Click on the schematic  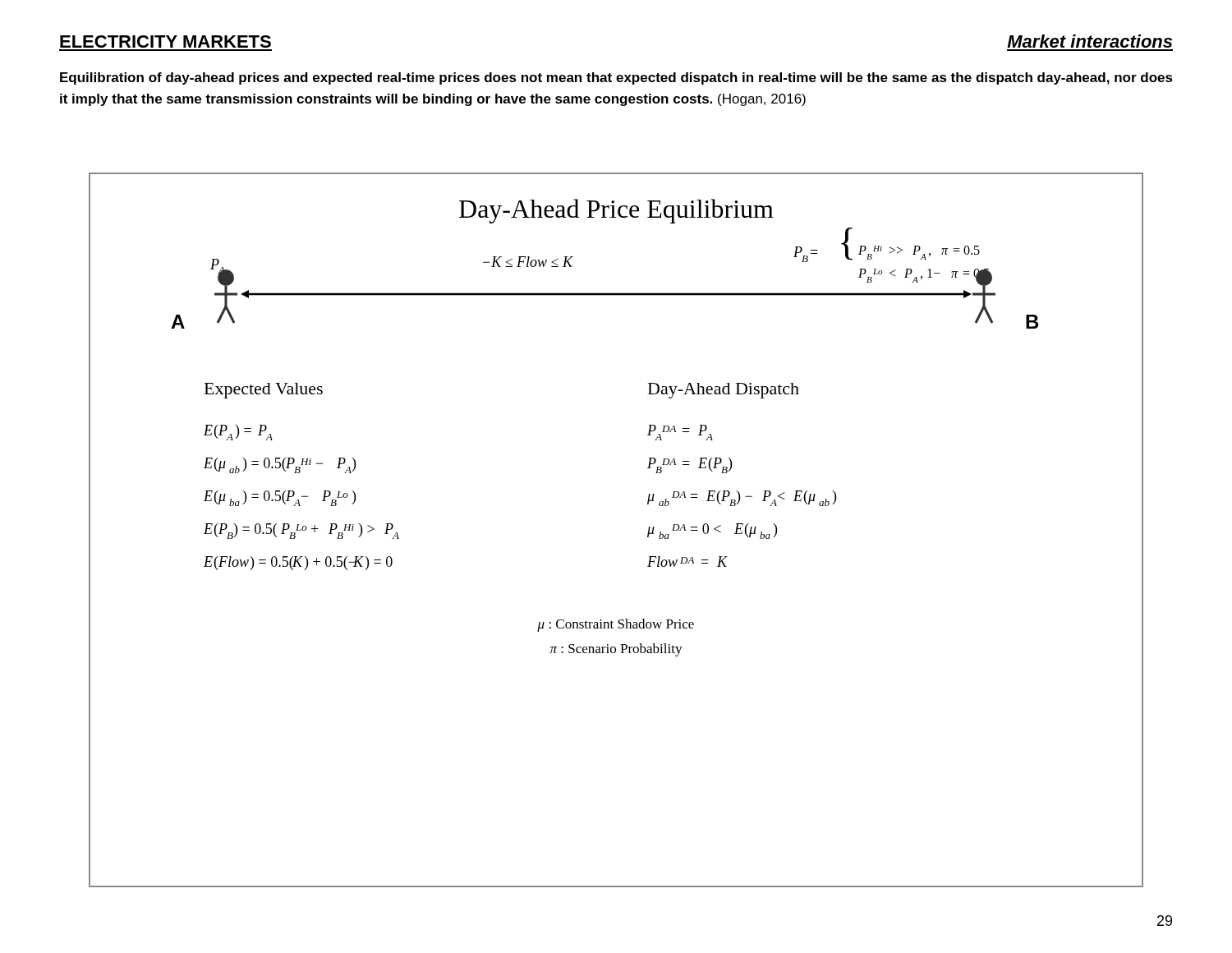point(616,530)
